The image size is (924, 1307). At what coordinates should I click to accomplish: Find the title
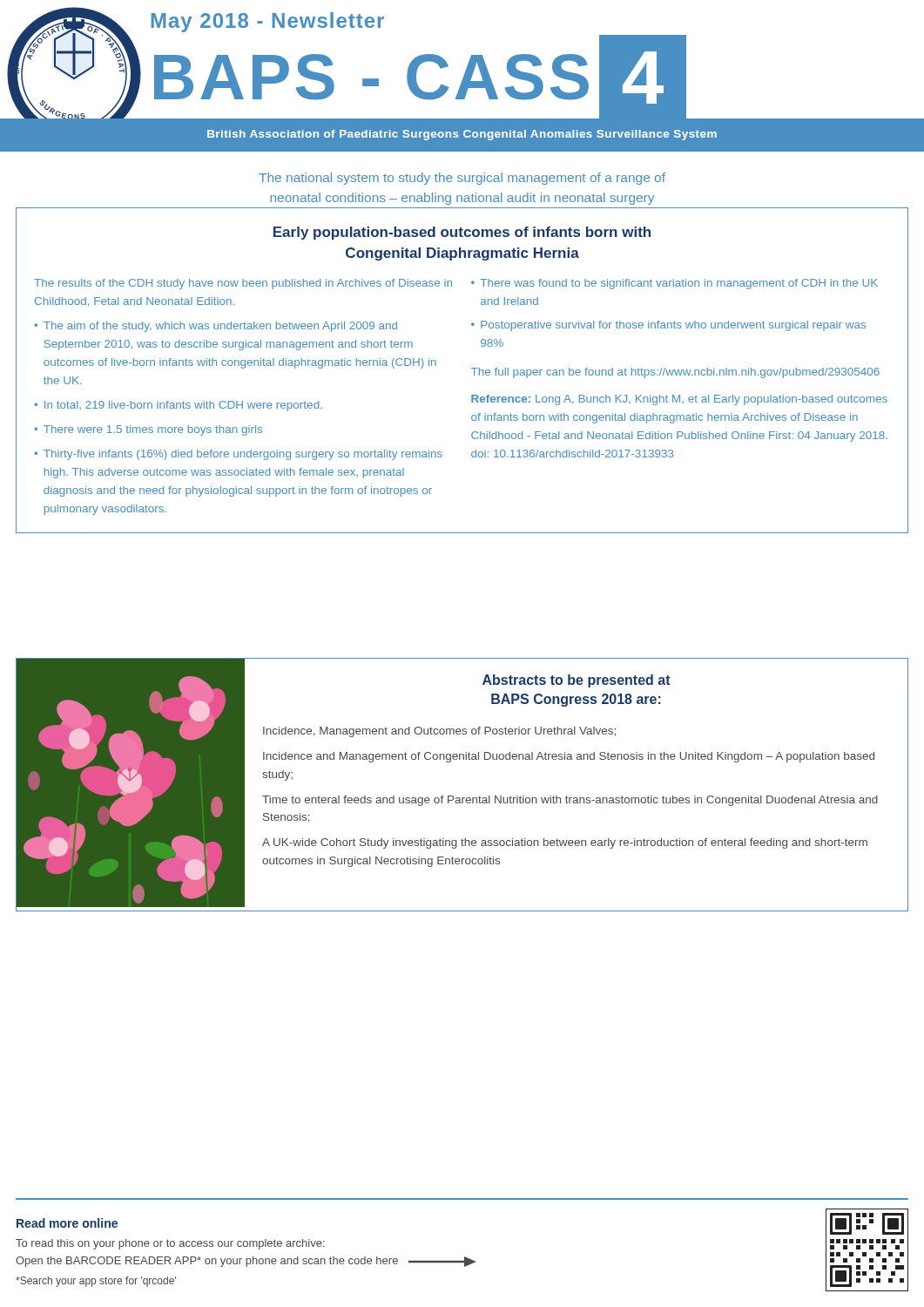point(462,243)
